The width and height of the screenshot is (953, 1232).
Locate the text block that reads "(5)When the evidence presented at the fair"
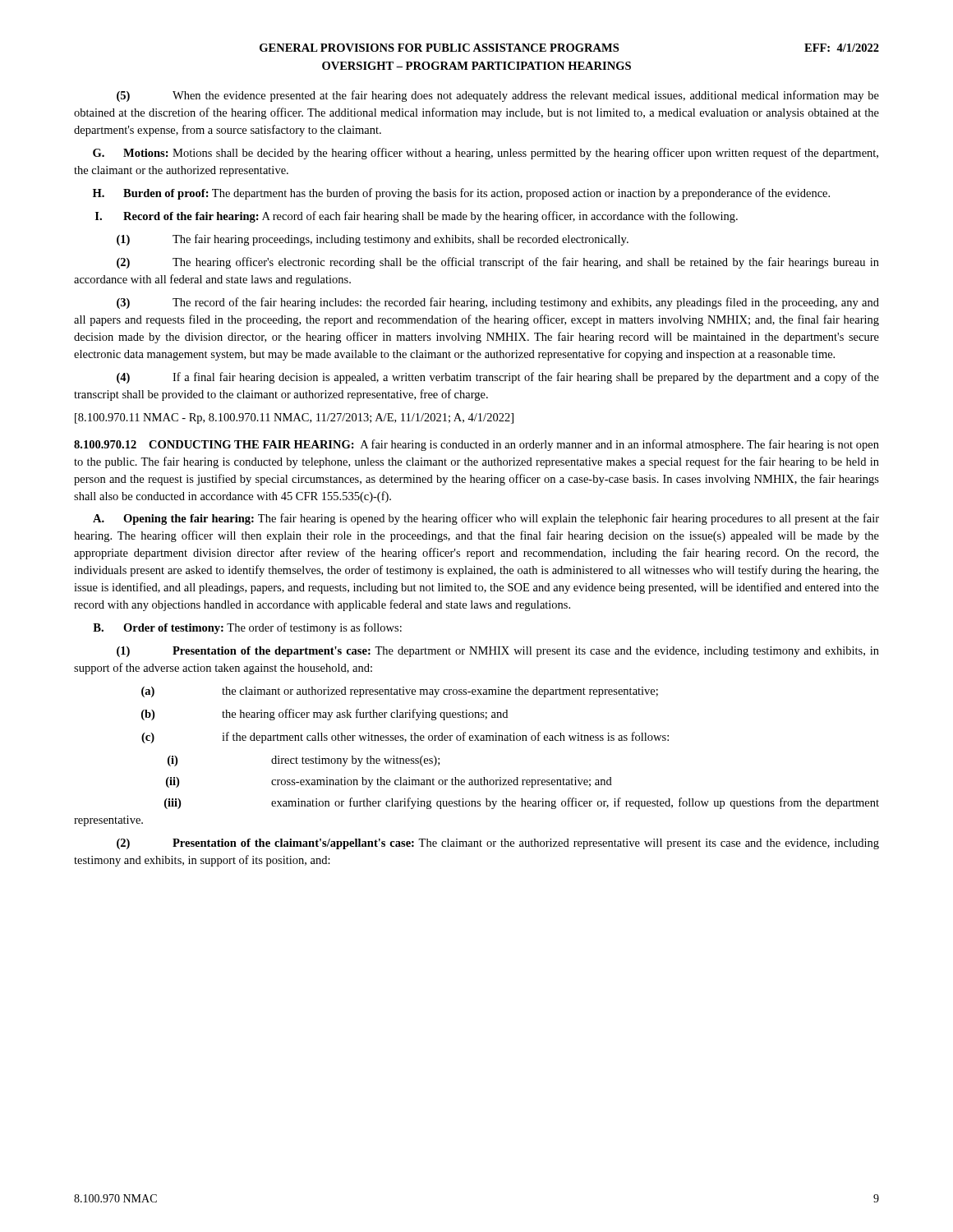click(476, 111)
